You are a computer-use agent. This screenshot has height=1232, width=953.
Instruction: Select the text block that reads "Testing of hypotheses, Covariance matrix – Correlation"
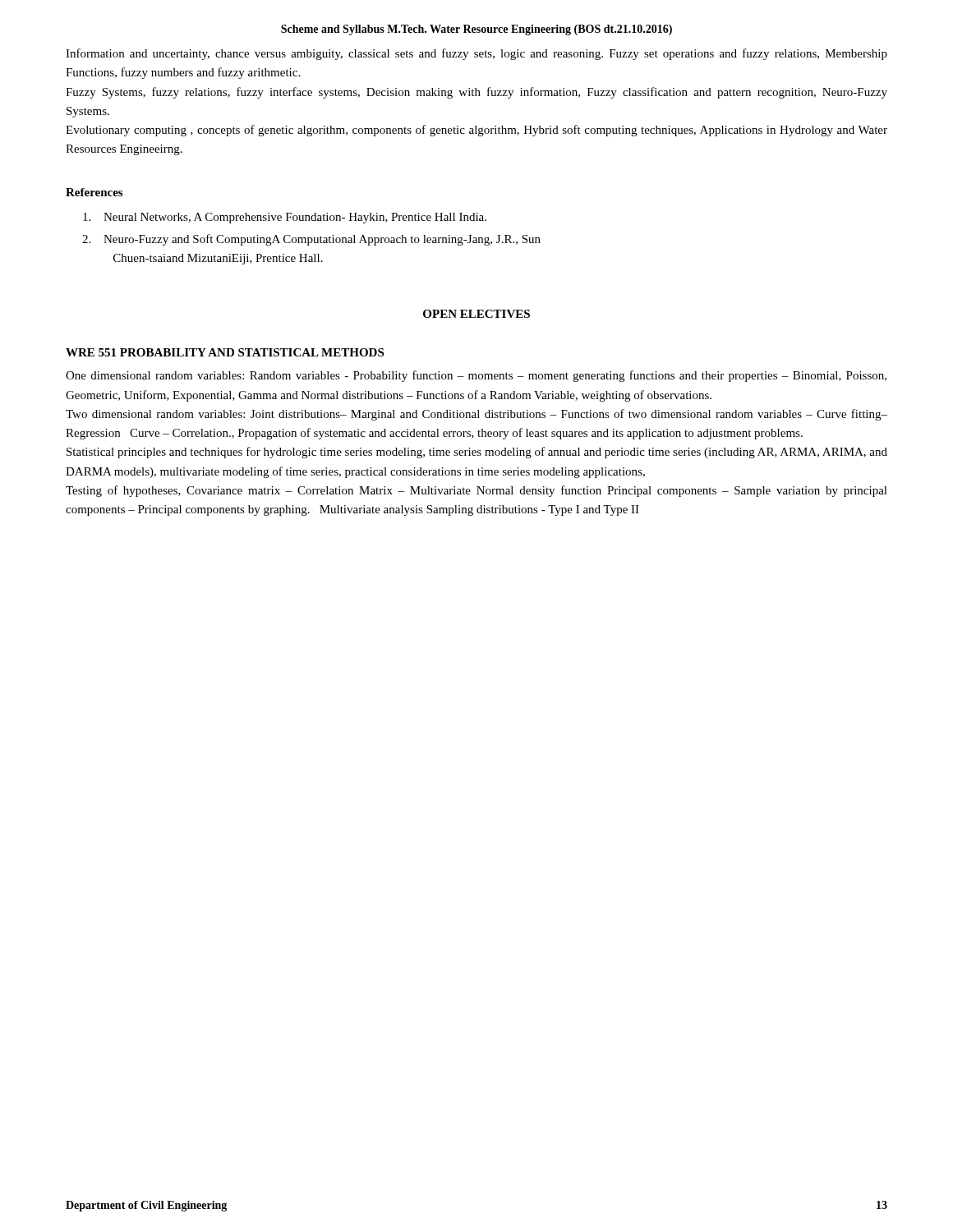476,500
